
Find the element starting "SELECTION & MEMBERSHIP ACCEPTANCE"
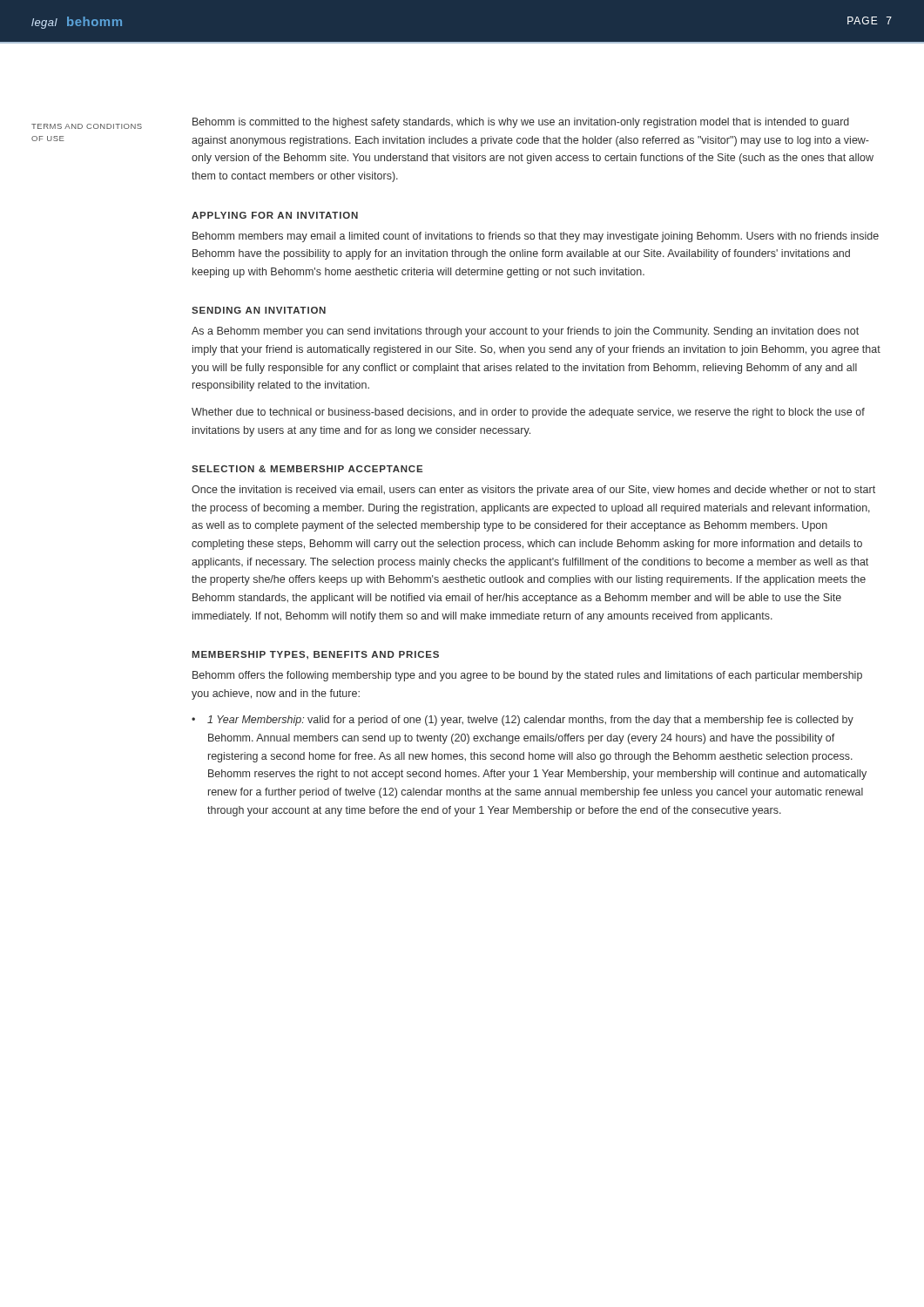click(308, 469)
